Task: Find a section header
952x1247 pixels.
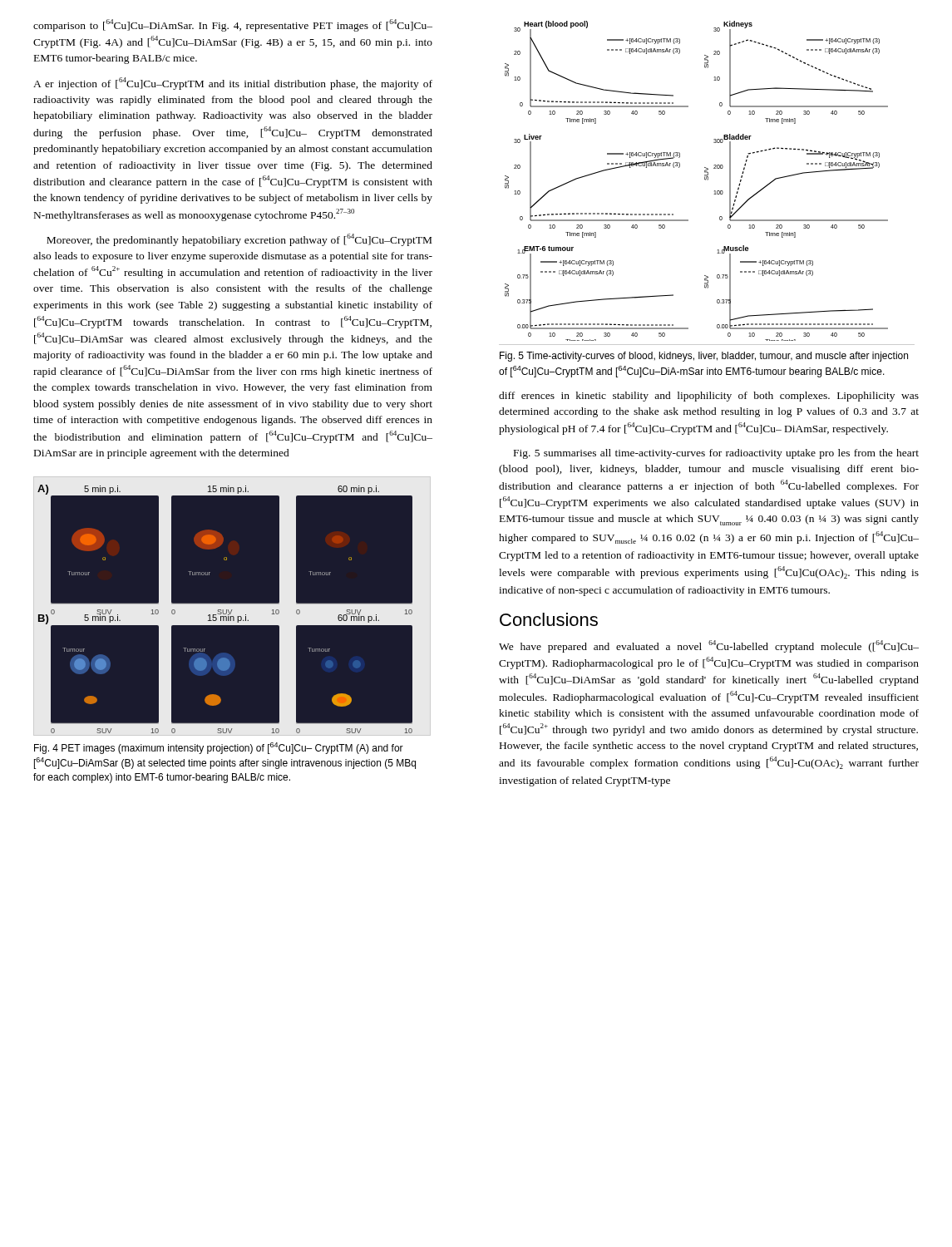Action: click(x=549, y=620)
